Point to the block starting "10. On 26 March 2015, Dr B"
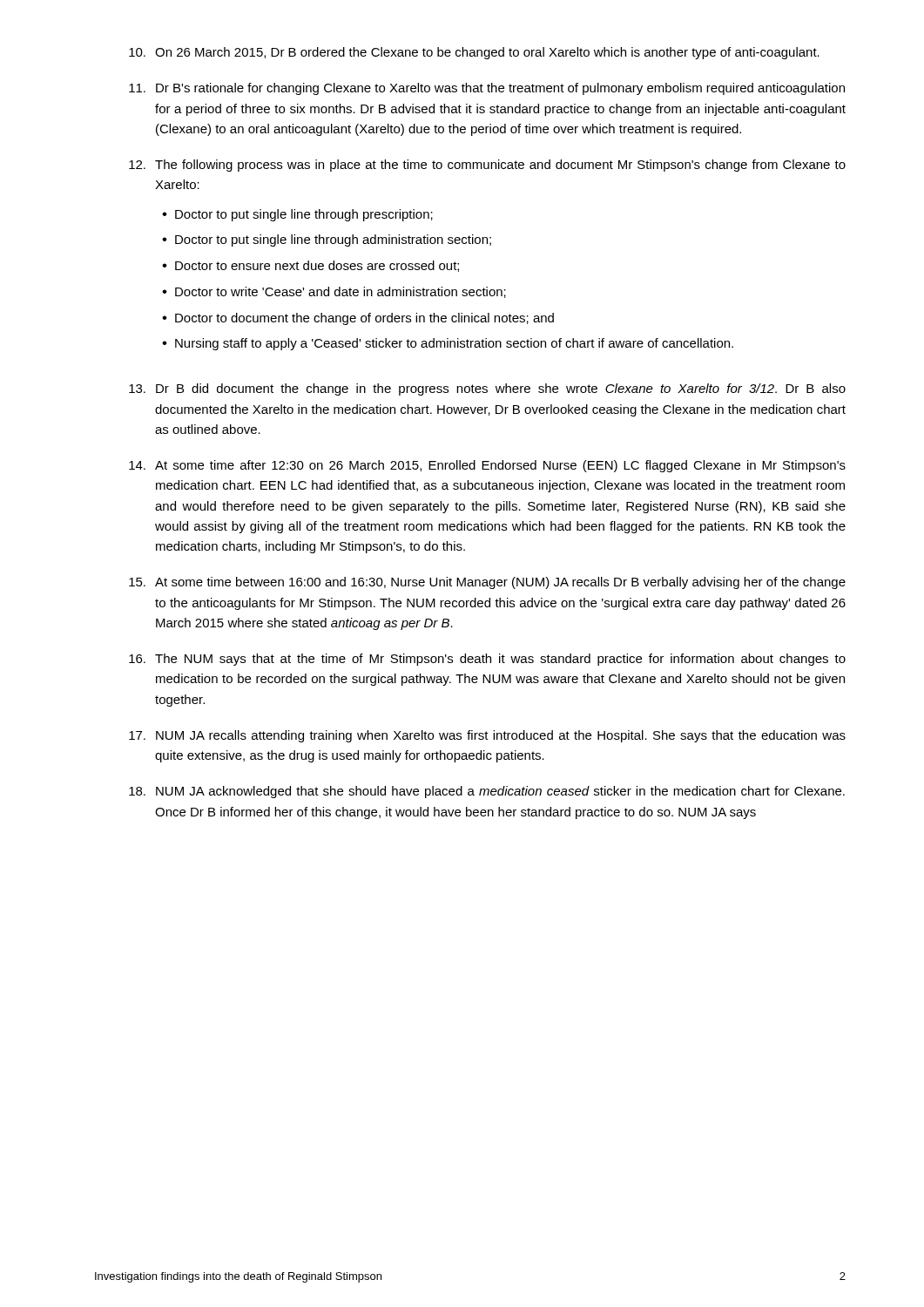Viewport: 924px width, 1307px height. click(x=470, y=52)
